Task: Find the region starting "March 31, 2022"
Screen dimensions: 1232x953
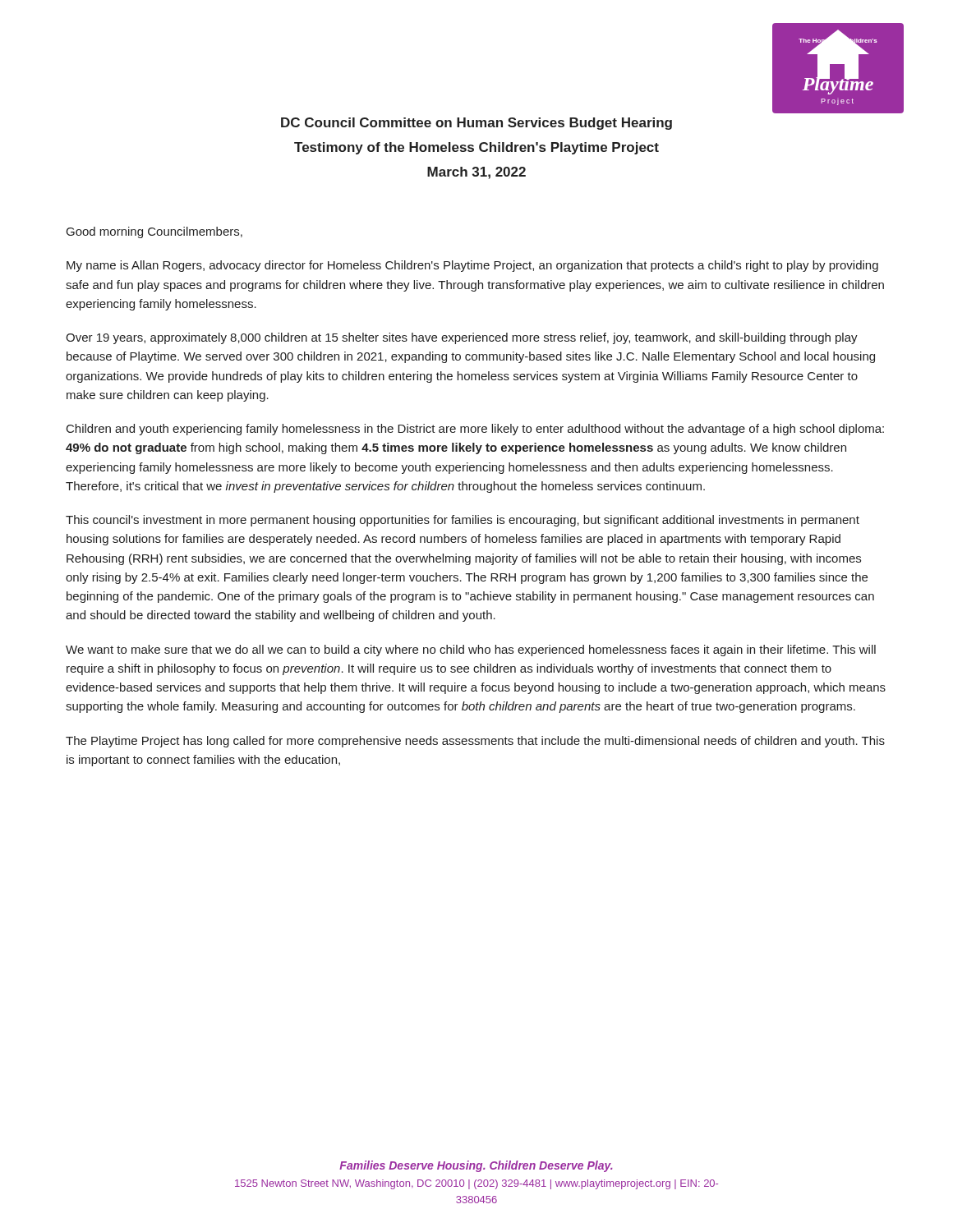Action: (x=476, y=172)
